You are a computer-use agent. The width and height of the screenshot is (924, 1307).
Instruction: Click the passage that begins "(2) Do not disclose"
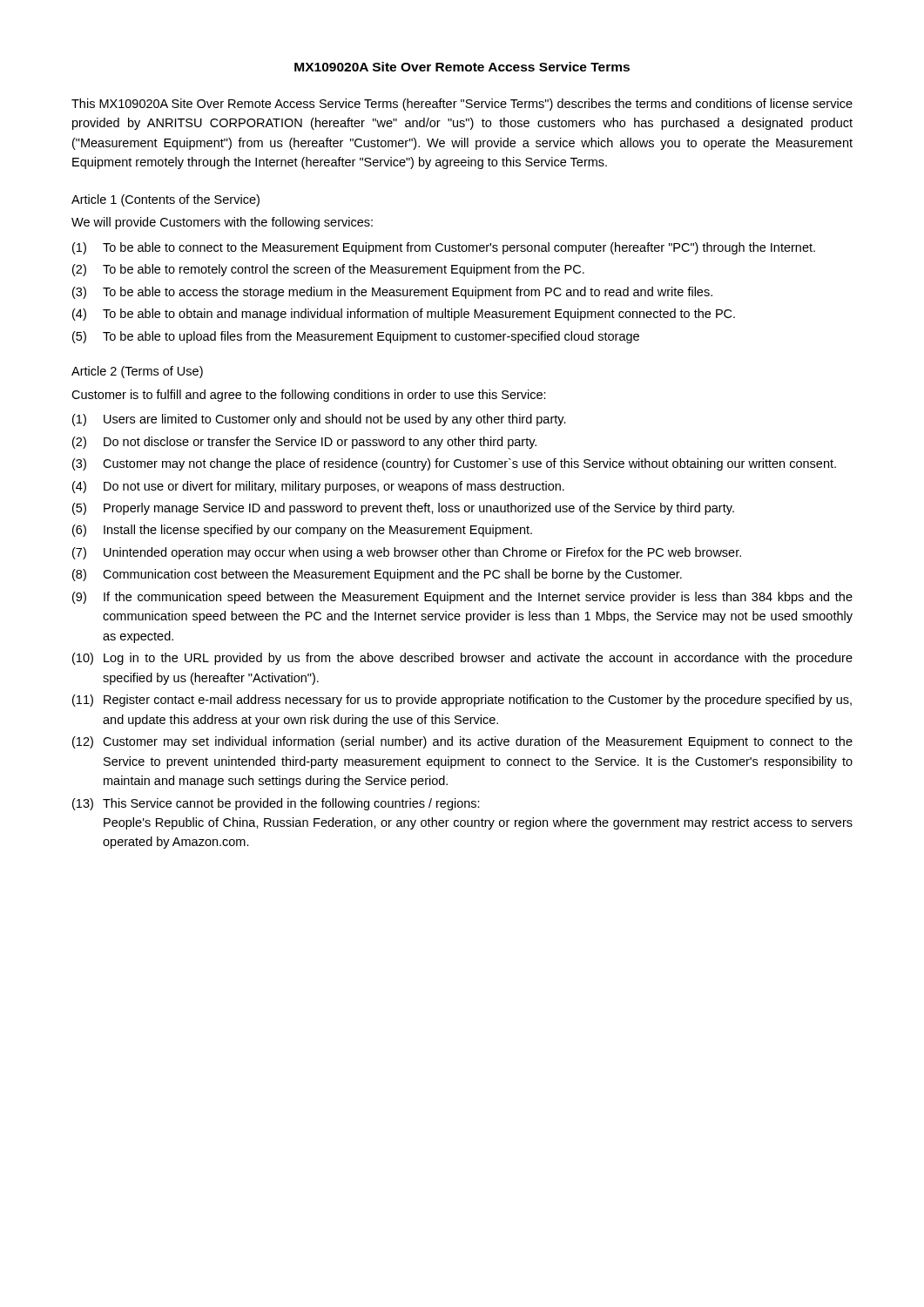tap(462, 442)
